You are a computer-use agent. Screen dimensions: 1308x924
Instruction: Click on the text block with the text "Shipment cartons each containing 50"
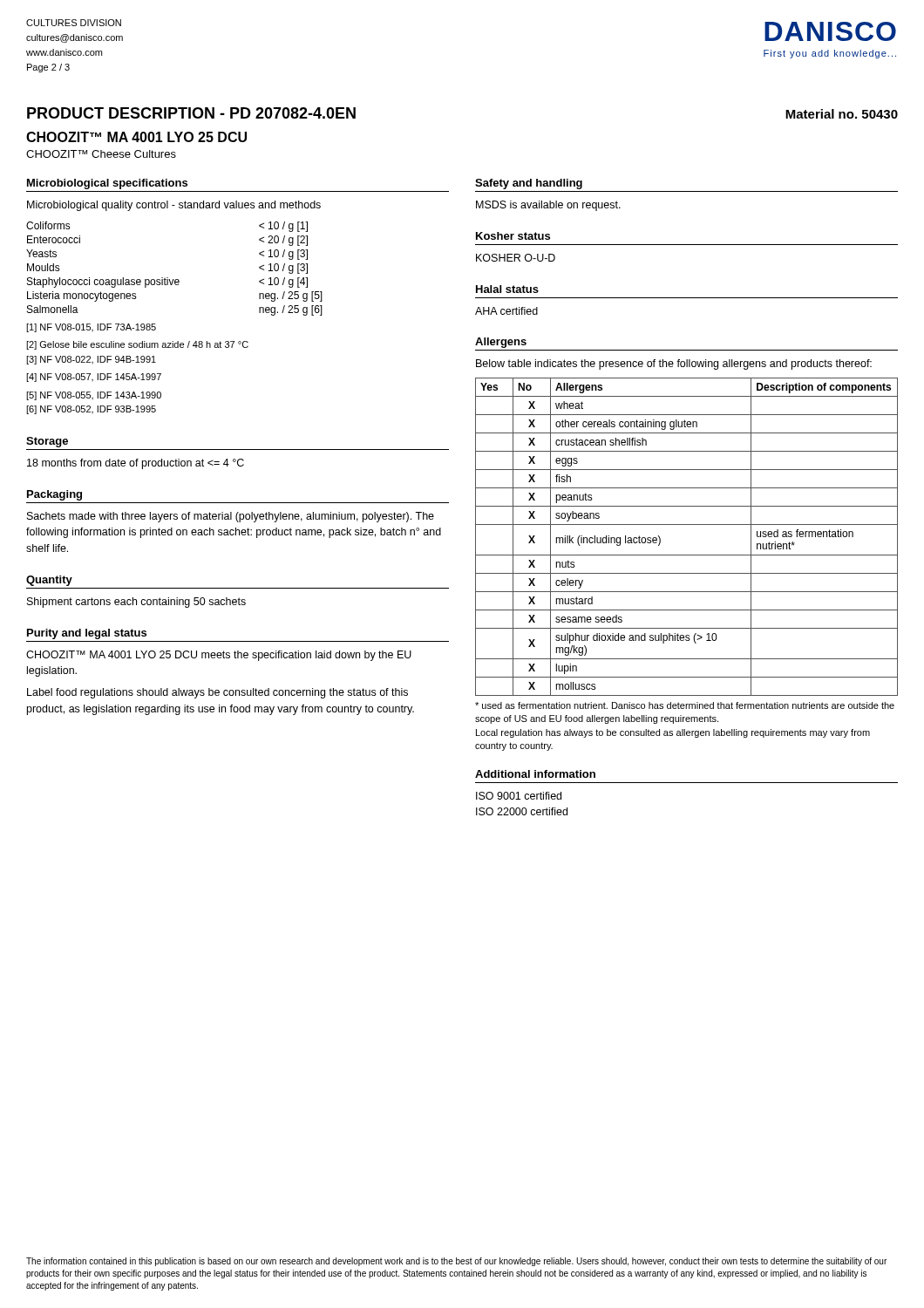(x=136, y=601)
